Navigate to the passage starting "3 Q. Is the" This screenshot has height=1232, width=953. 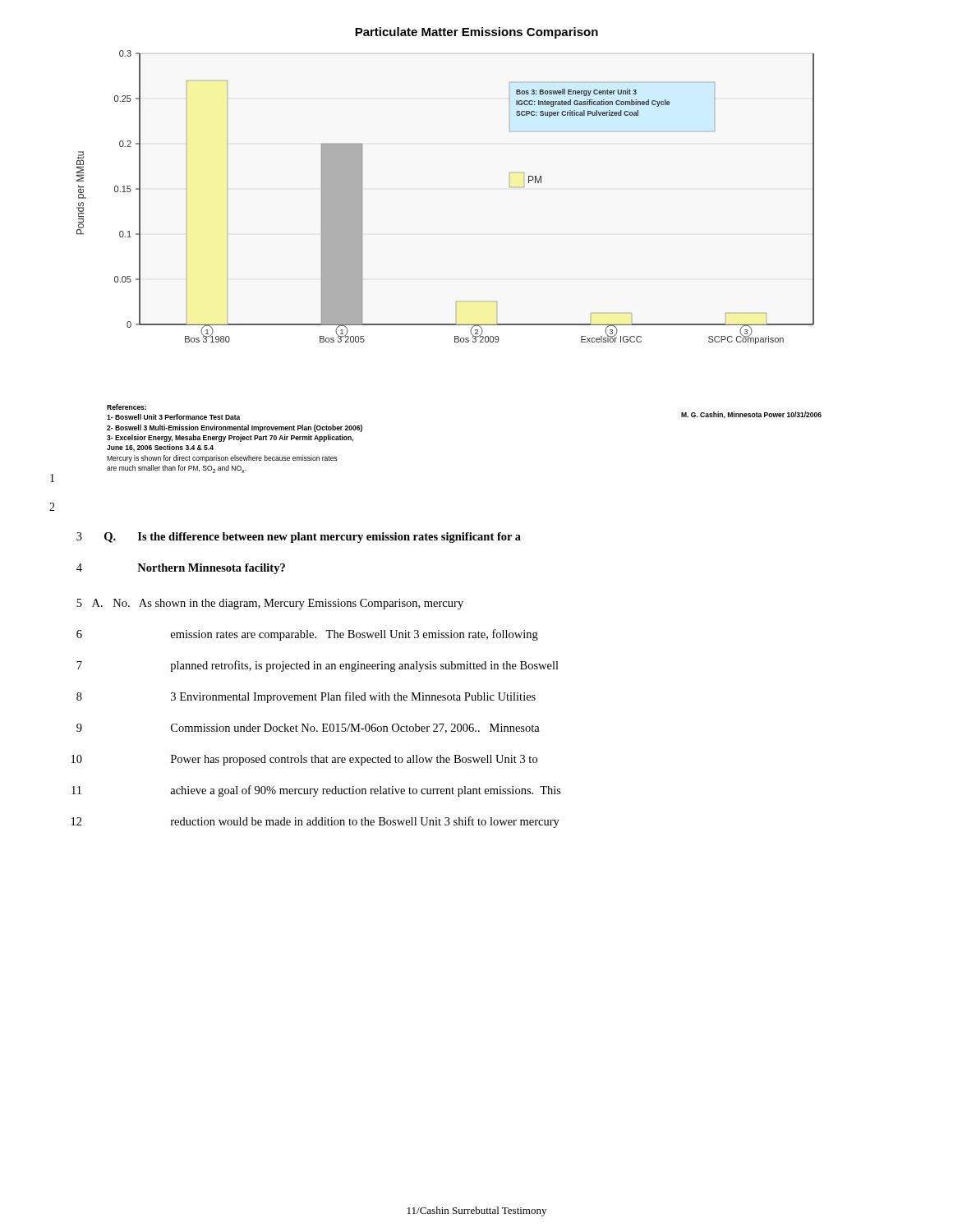(285, 537)
